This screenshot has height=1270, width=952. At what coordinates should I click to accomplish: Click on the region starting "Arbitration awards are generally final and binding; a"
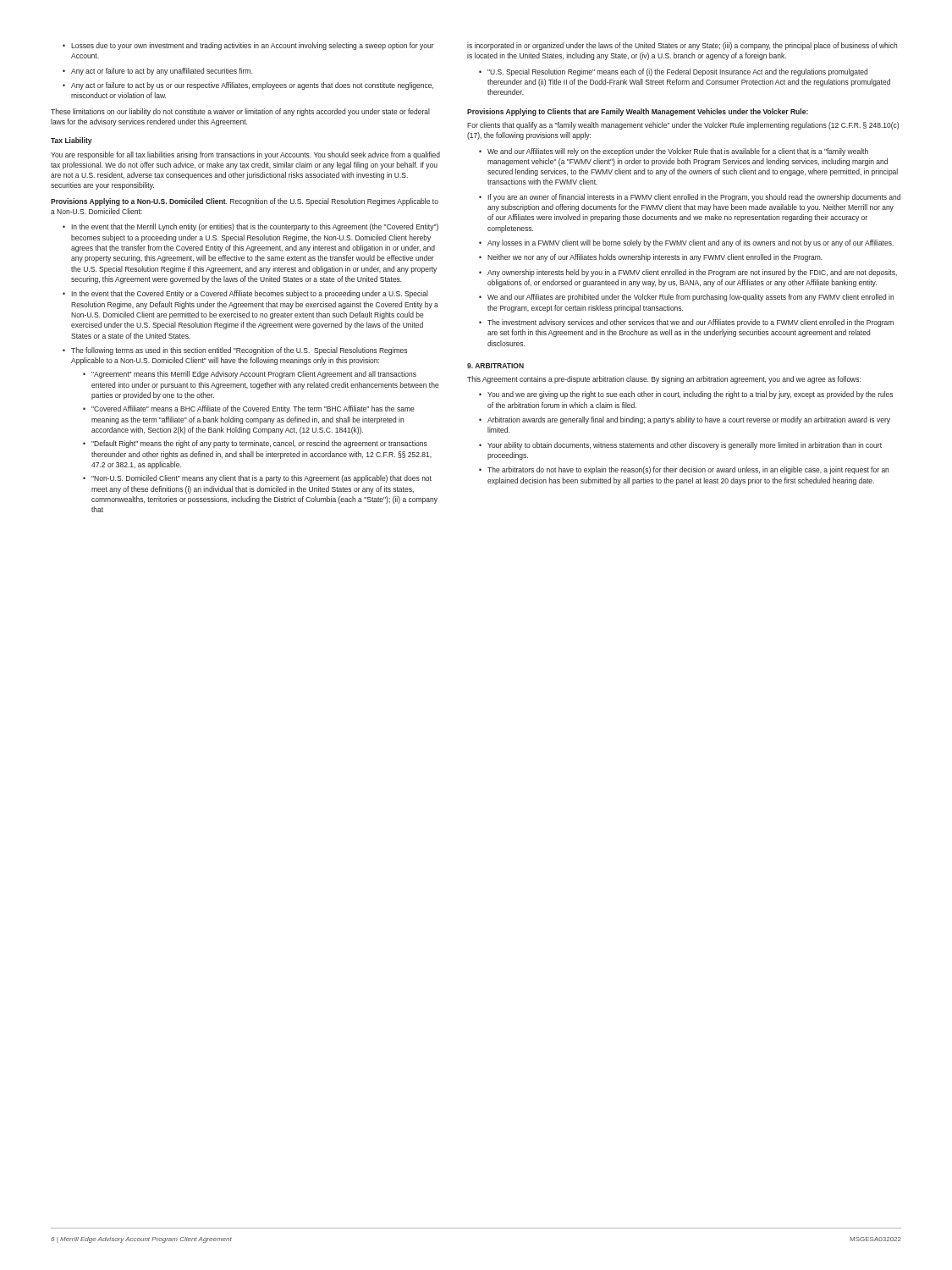pos(690,425)
